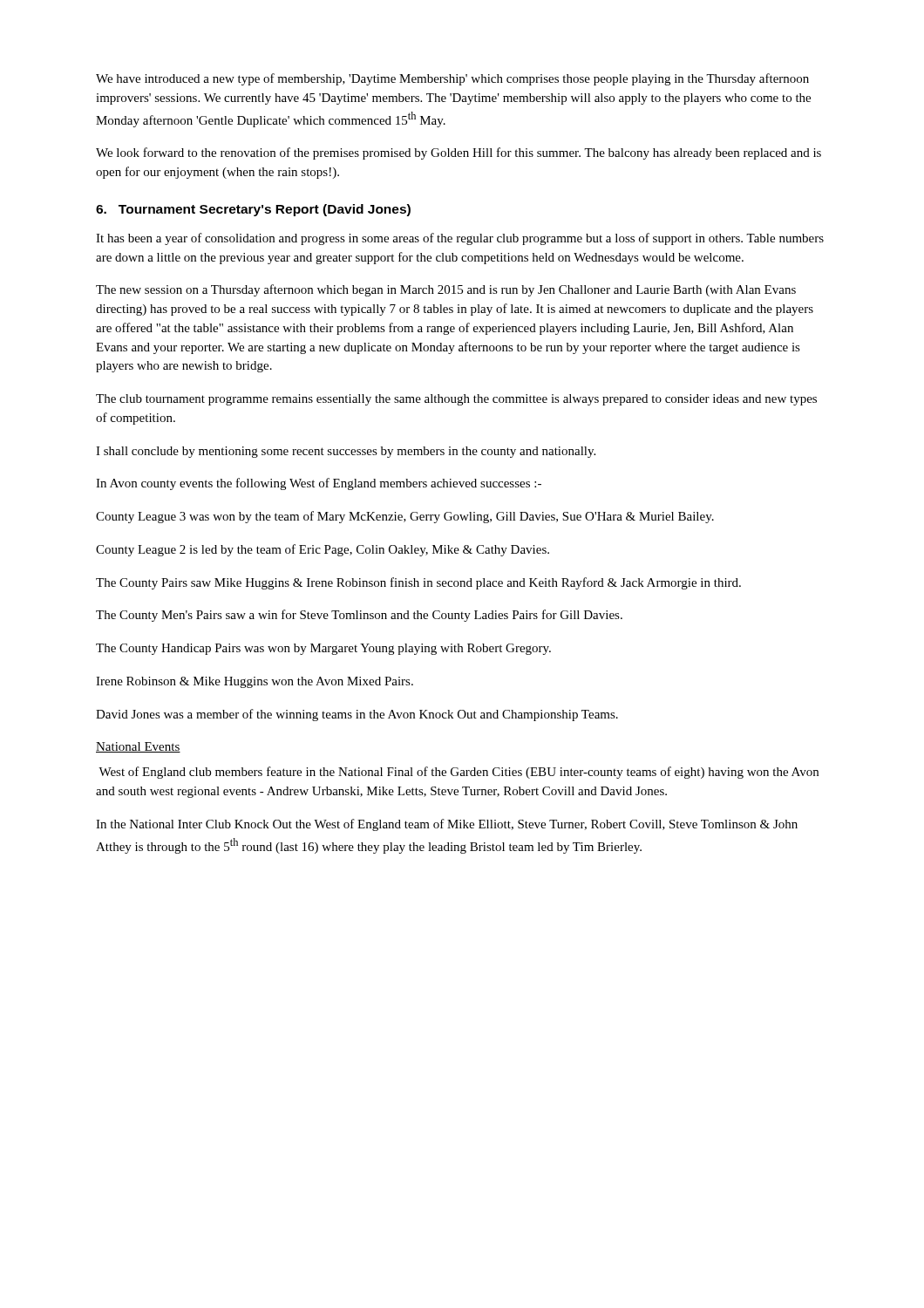
Task: Locate the text block that reads "In the National Inter"
Action: pyautogui.click(x=447, y=835)
